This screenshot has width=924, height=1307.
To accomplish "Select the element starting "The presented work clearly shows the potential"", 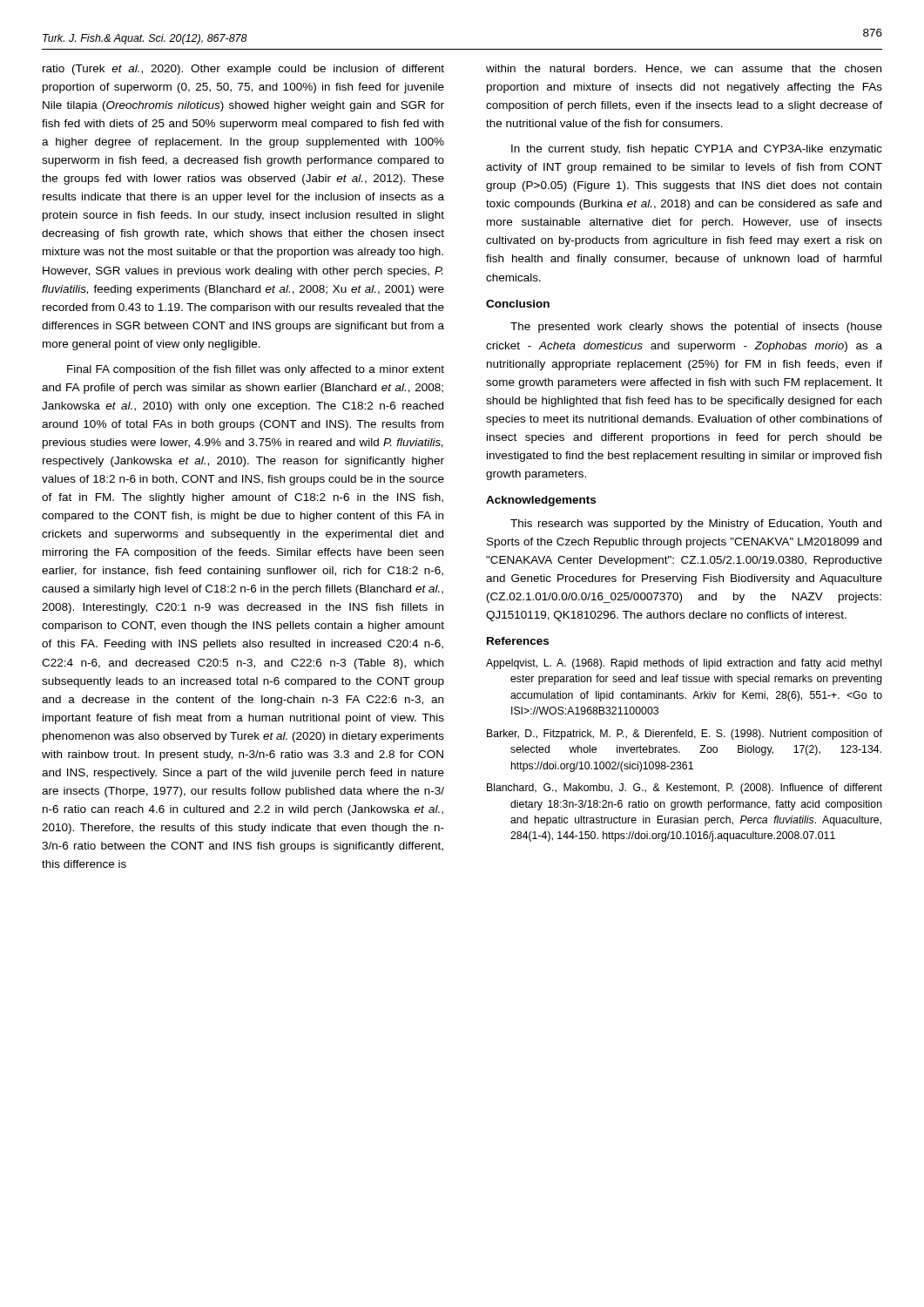I will pos(684,400).
